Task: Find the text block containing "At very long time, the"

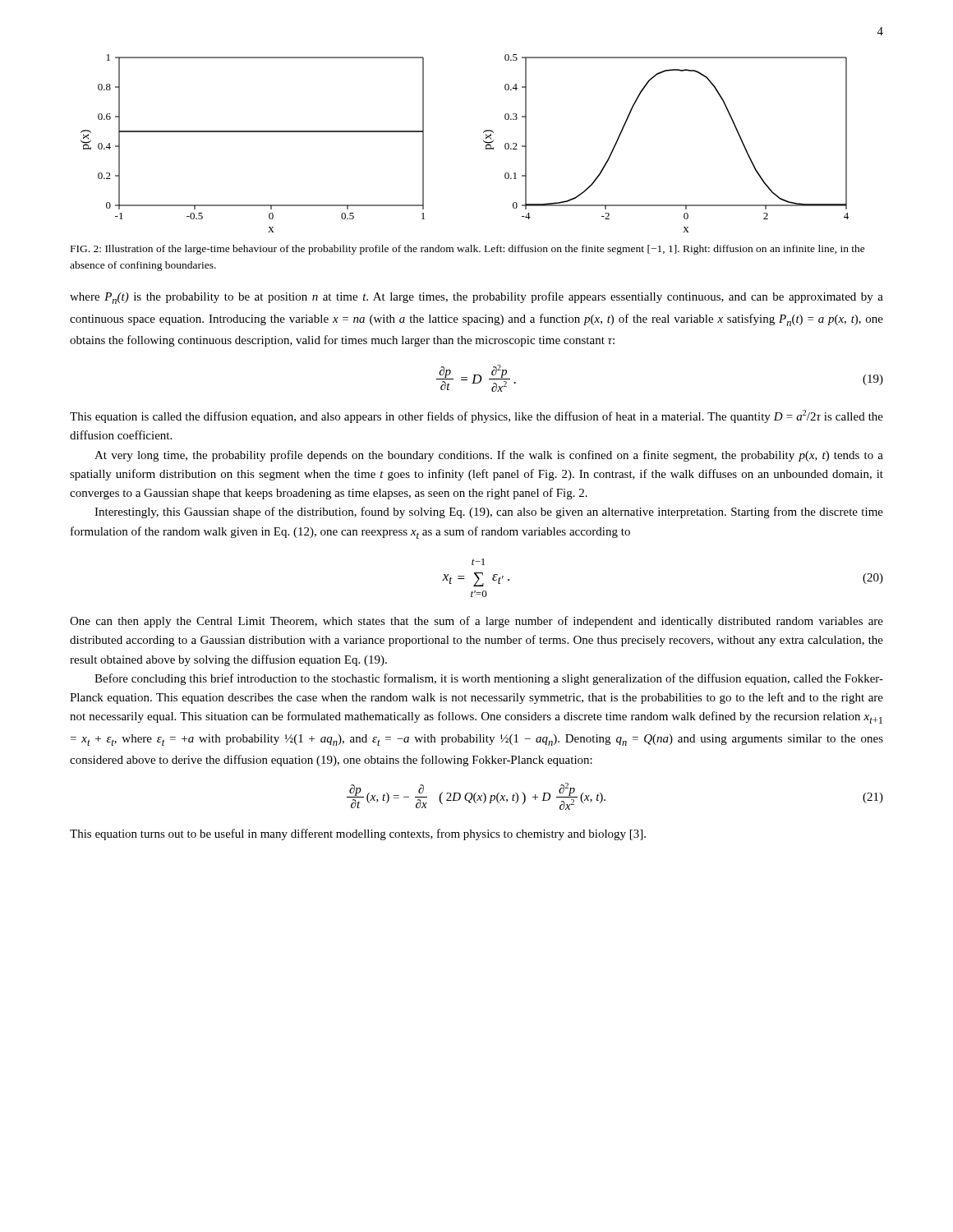Action: (476, 474)
